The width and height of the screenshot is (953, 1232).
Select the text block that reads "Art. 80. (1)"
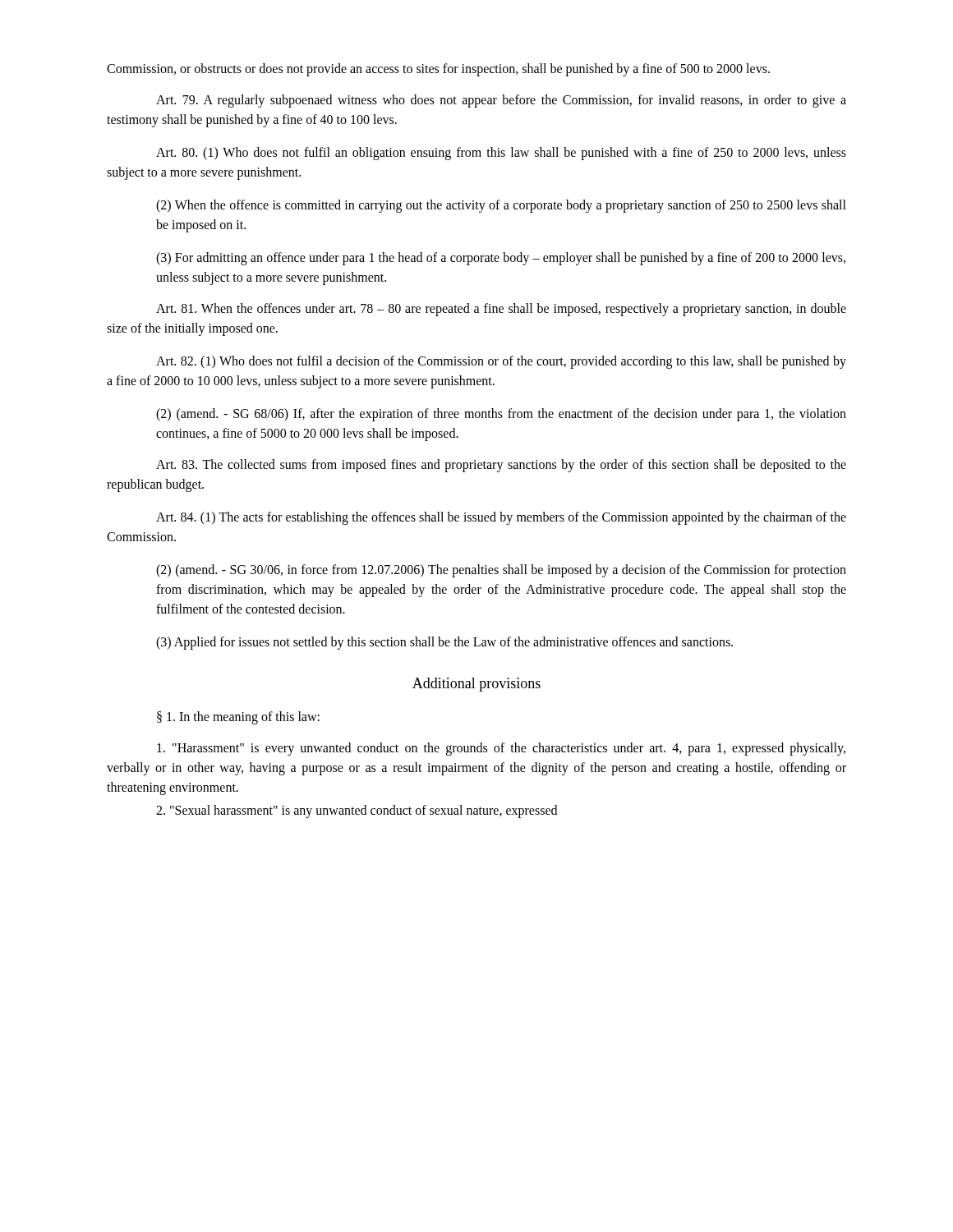click(476, 215)
